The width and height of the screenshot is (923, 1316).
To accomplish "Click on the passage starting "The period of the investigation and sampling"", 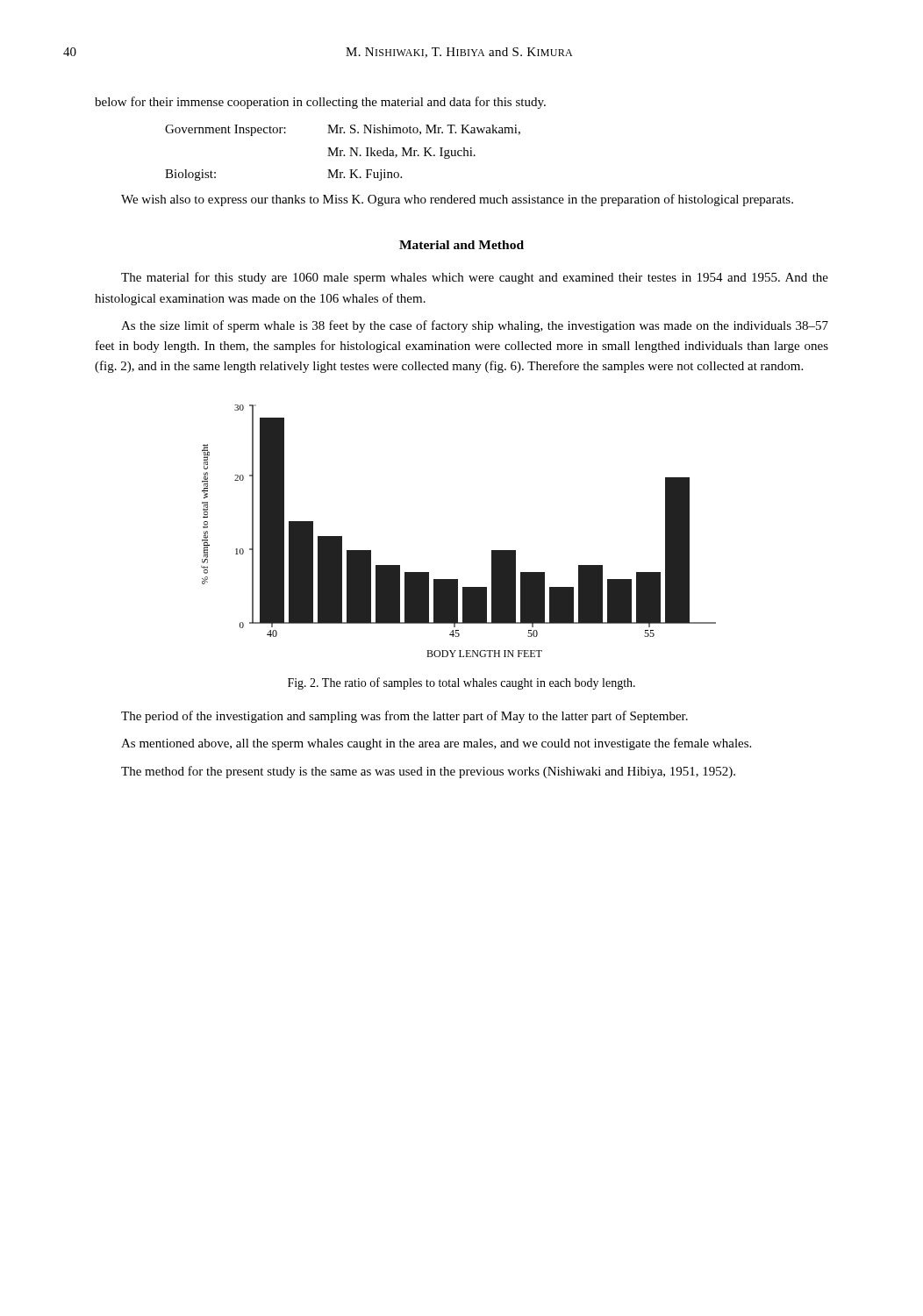I will pos(462,717).
